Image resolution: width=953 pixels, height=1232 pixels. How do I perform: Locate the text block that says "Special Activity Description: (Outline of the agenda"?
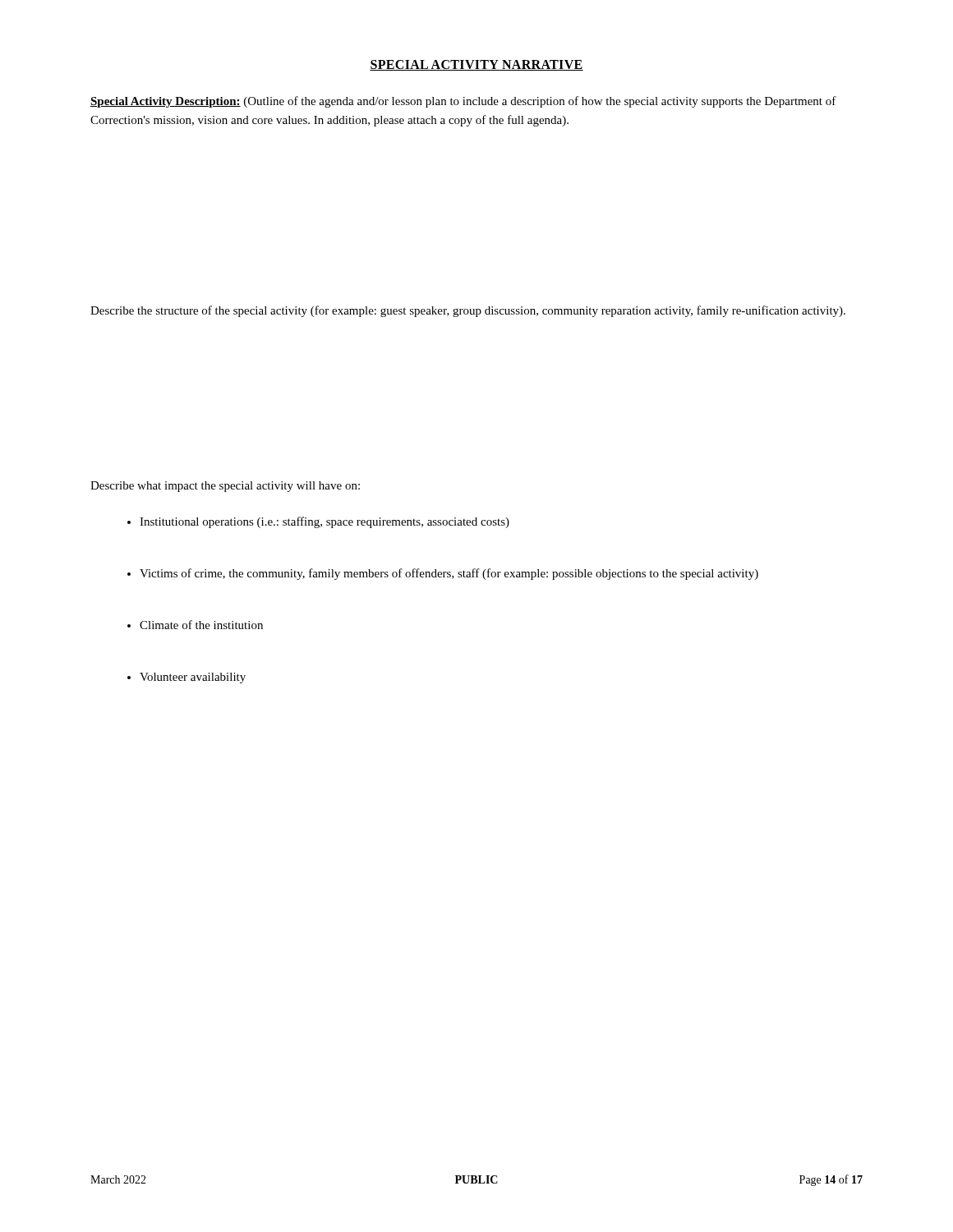tap(463, 110)
